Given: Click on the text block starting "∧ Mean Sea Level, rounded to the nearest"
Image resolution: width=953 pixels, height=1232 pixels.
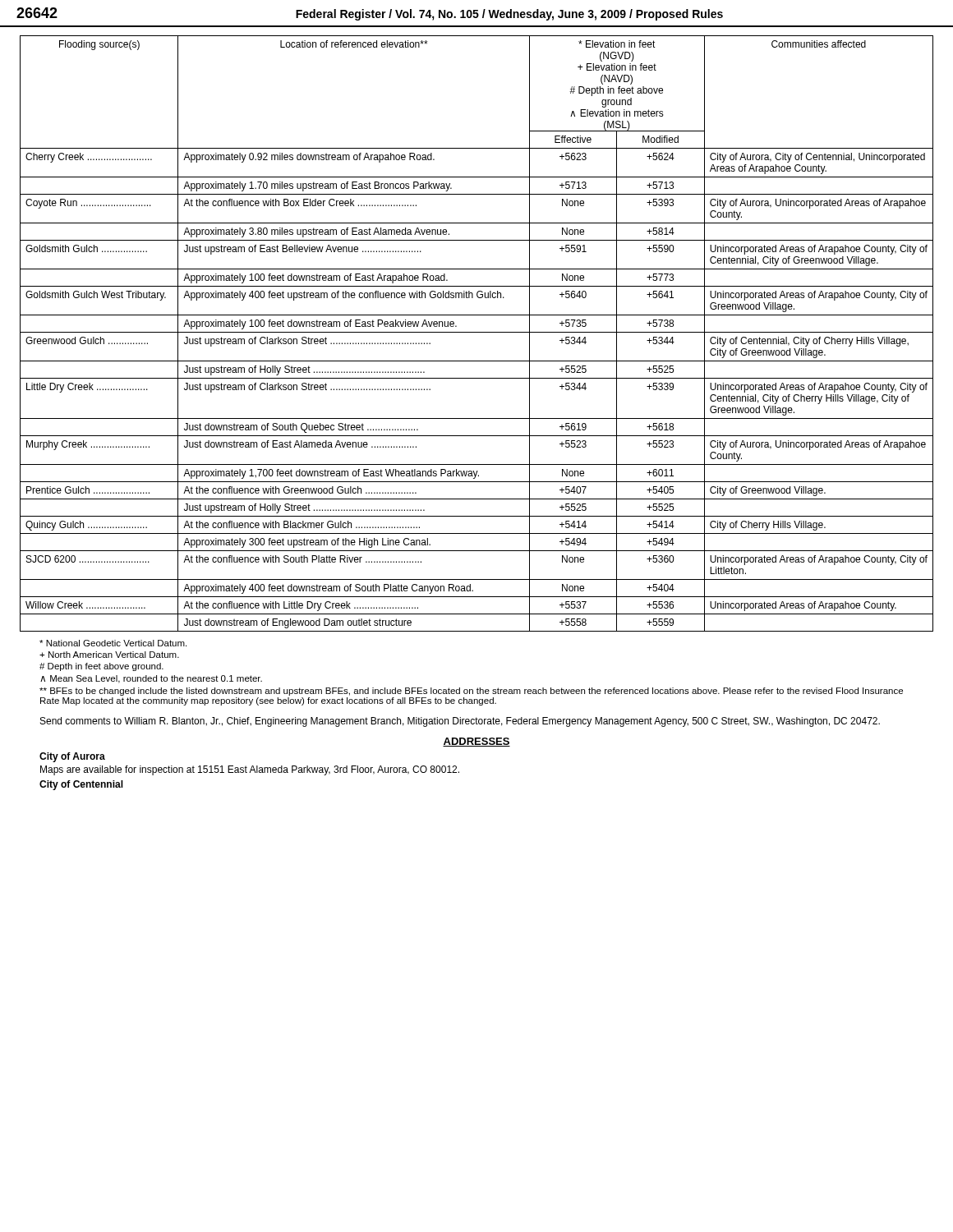Looking at the screenshot, I should click(476, 678).
